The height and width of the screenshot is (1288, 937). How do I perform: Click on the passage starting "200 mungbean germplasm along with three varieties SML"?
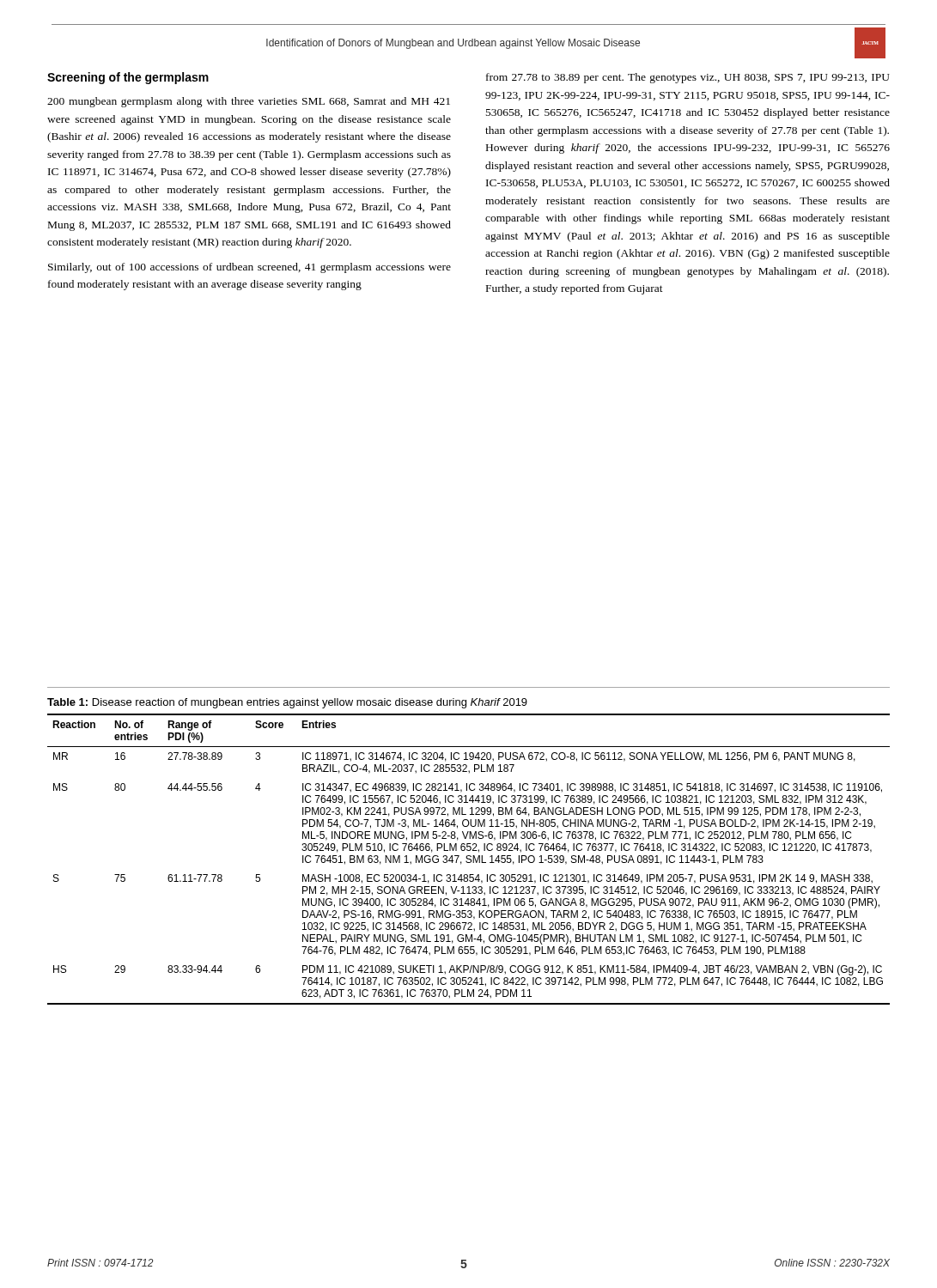pyautogui.click(x=249, y=193)
